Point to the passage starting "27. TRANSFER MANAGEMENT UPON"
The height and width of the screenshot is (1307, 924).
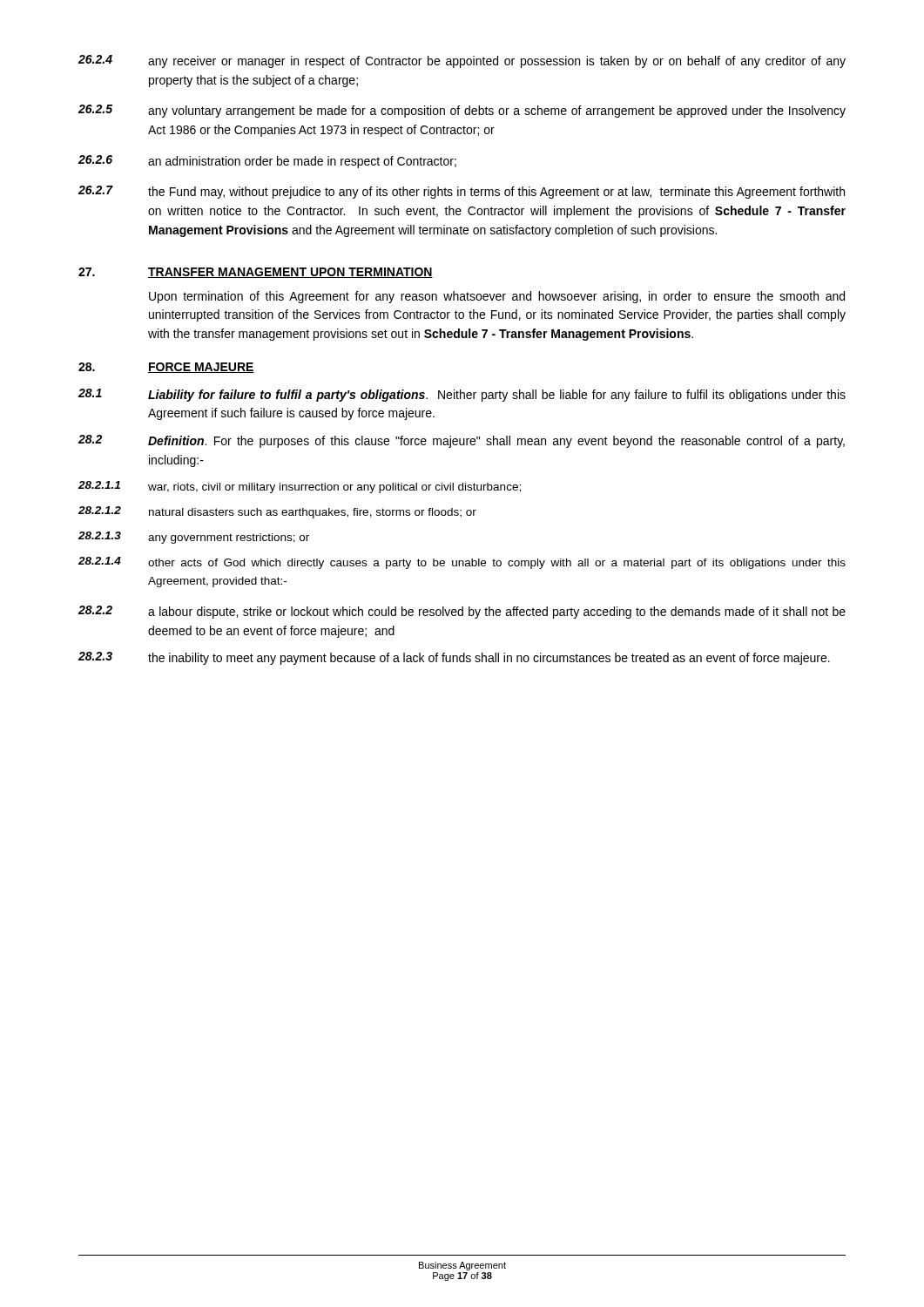[x=255, y=271]
